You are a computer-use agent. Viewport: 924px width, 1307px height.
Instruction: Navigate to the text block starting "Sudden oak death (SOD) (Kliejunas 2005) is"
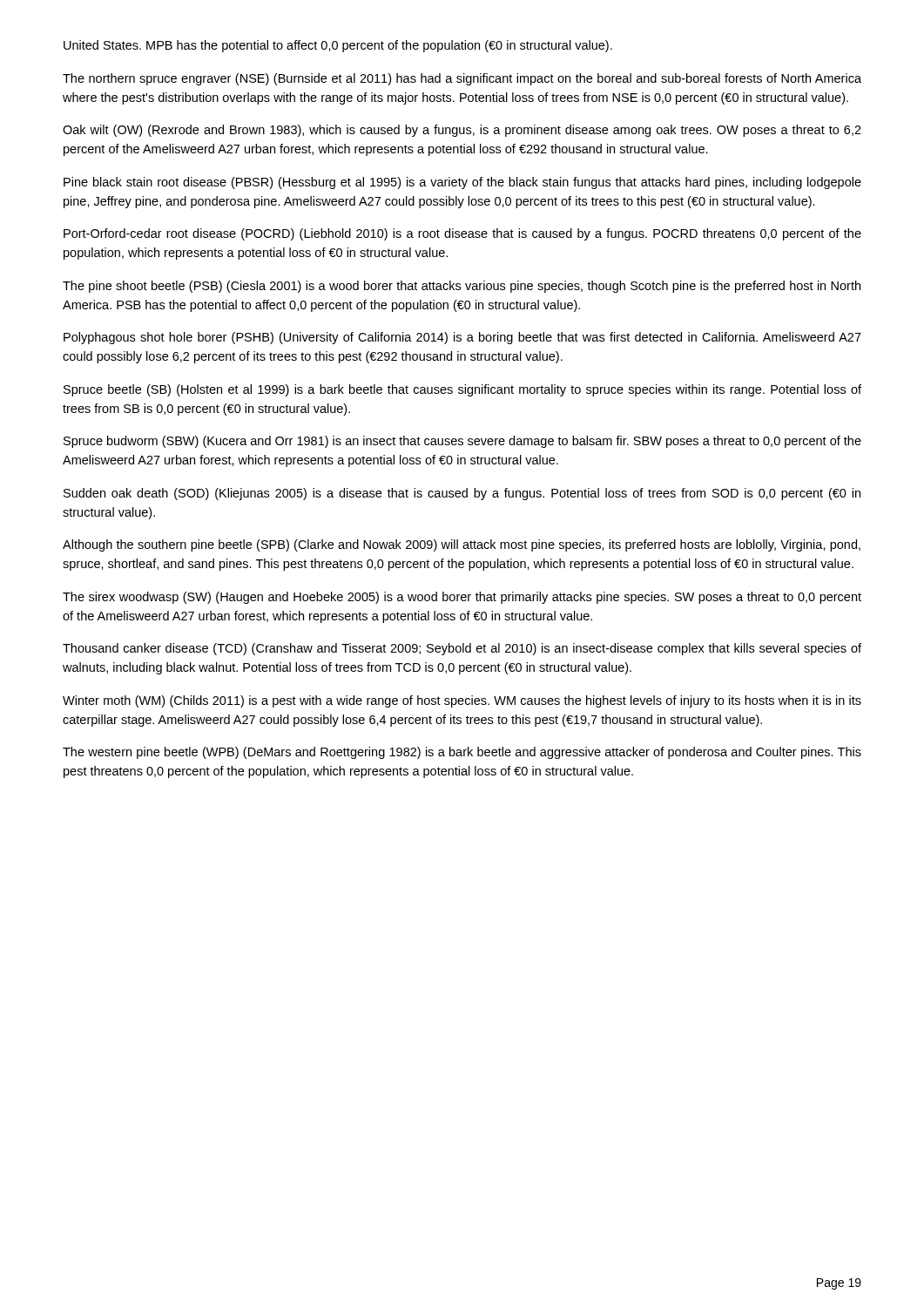(462, 502)
